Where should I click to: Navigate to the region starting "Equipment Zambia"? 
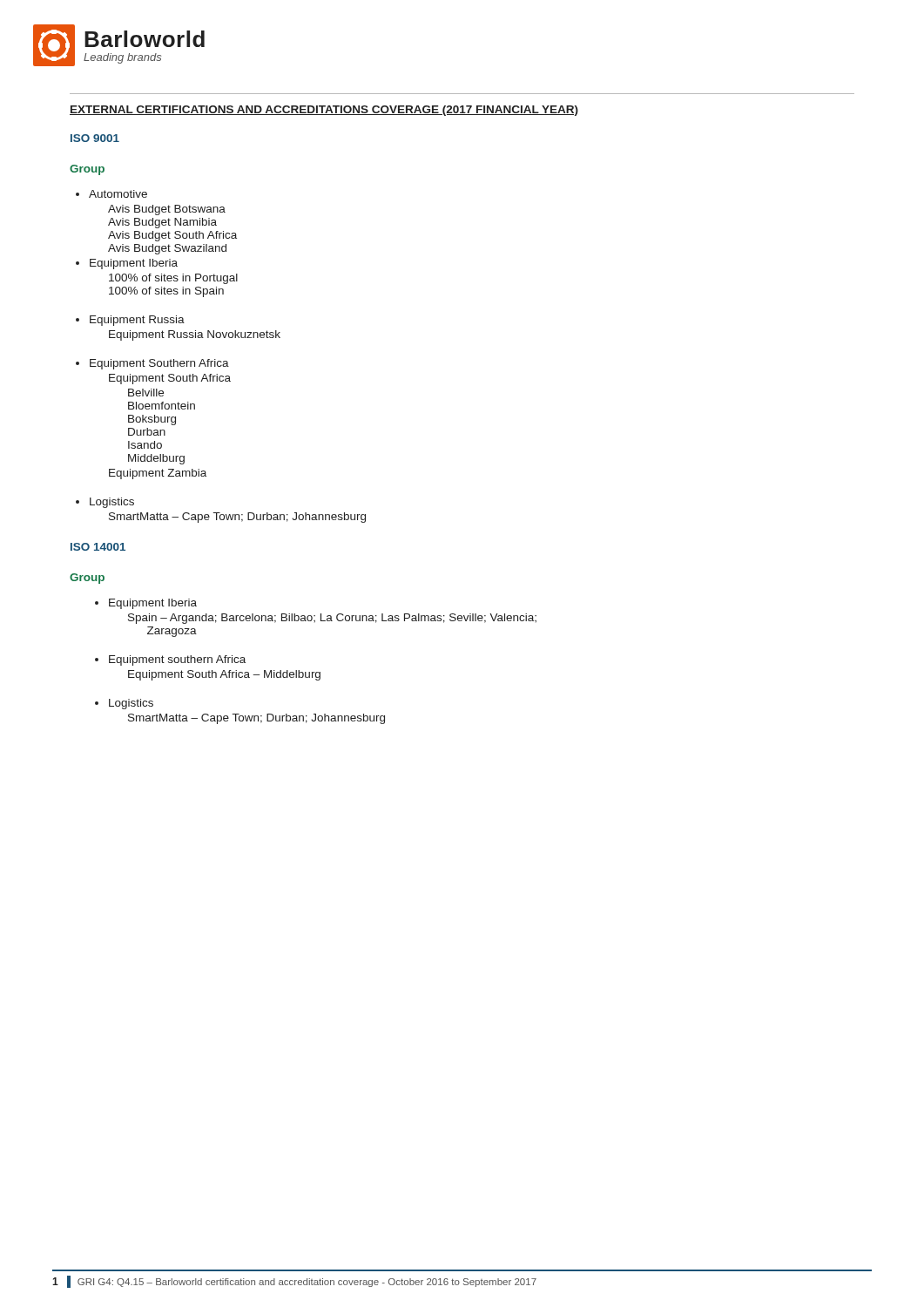(158, 474)
